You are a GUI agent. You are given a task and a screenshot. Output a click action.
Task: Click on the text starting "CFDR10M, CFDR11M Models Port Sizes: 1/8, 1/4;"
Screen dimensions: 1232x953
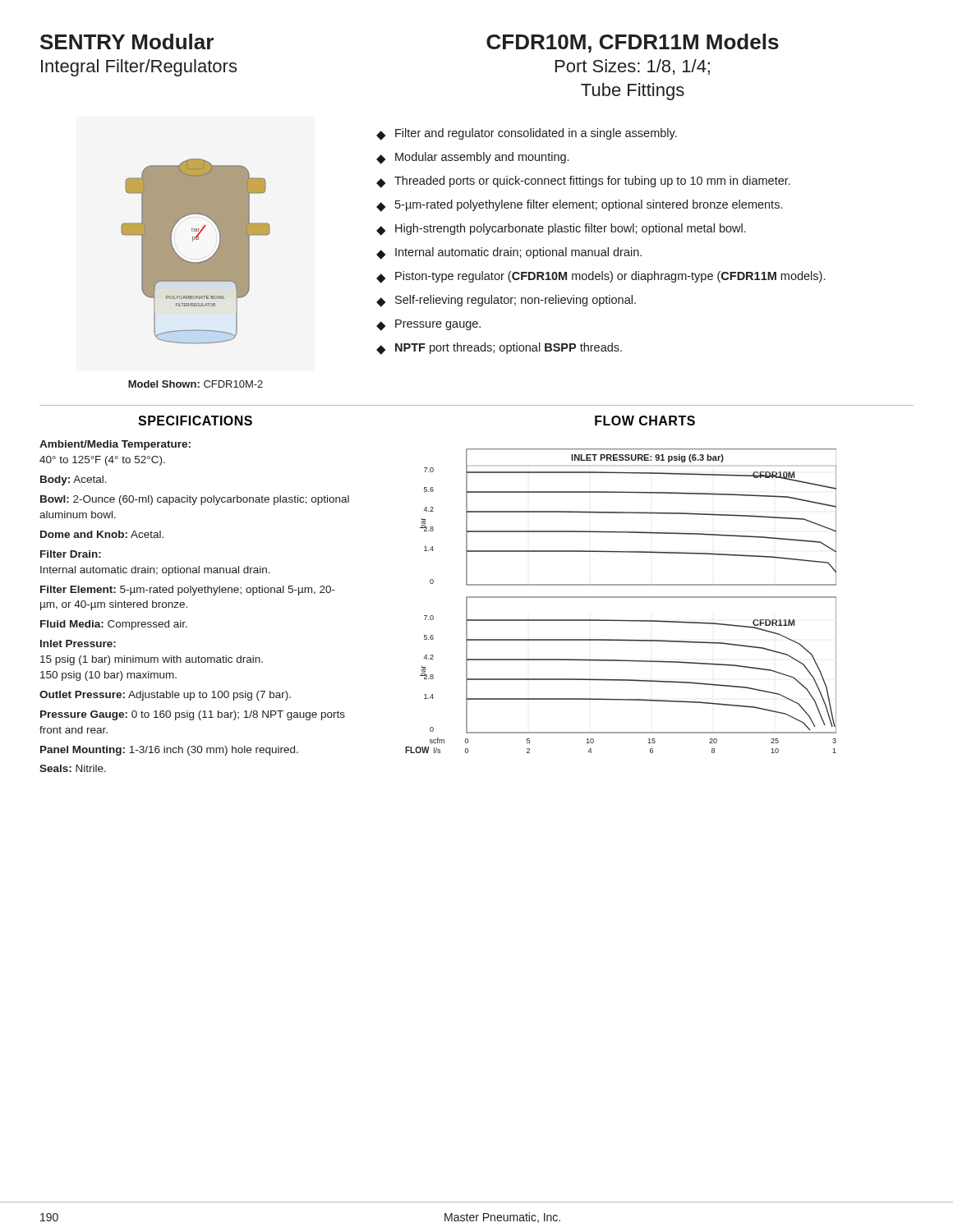(x=633, y=66)
